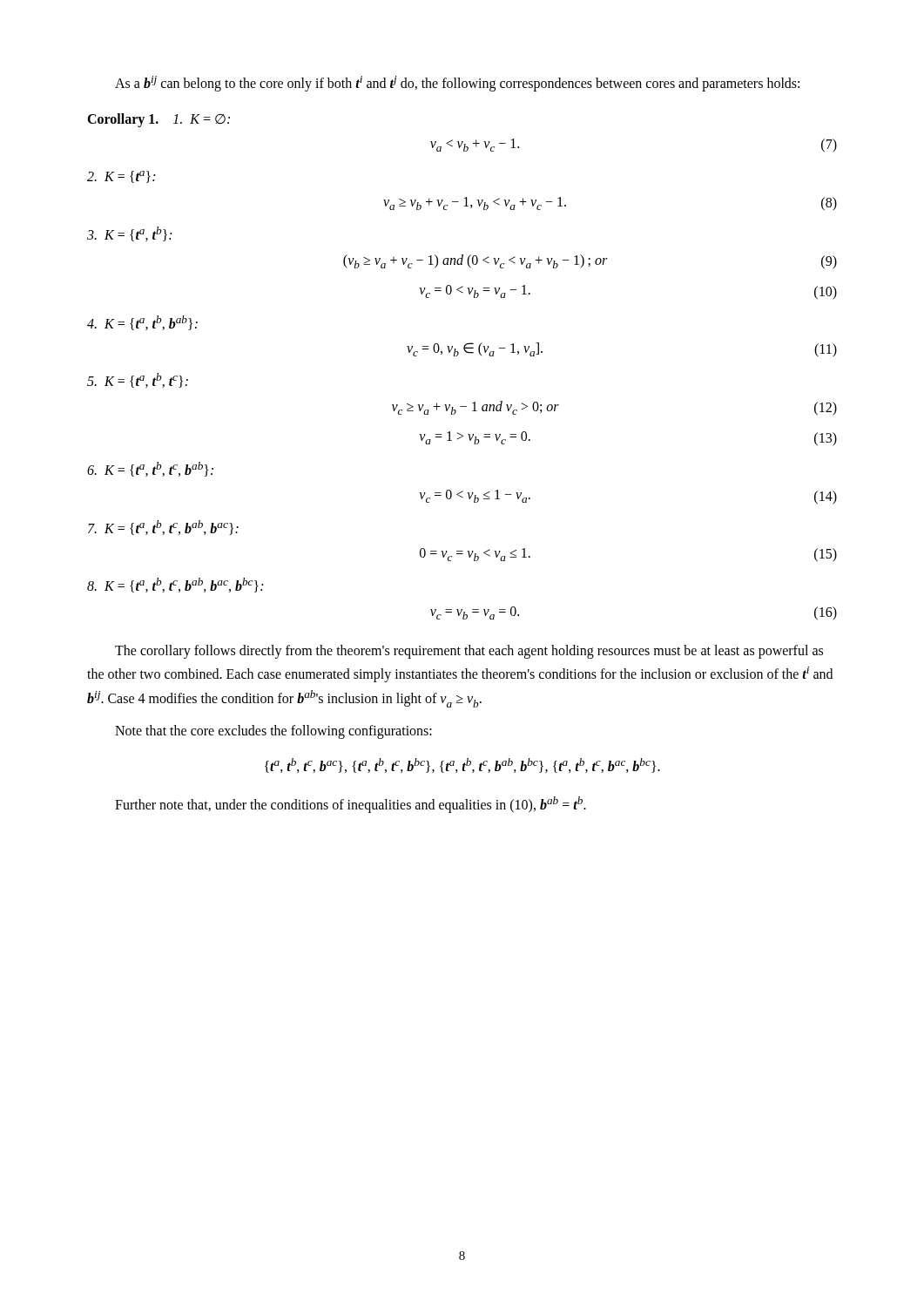This screenshot has height=1307, width=924.
Task: Select the block starting "Note that the"
Action: (x=273, y=732)
